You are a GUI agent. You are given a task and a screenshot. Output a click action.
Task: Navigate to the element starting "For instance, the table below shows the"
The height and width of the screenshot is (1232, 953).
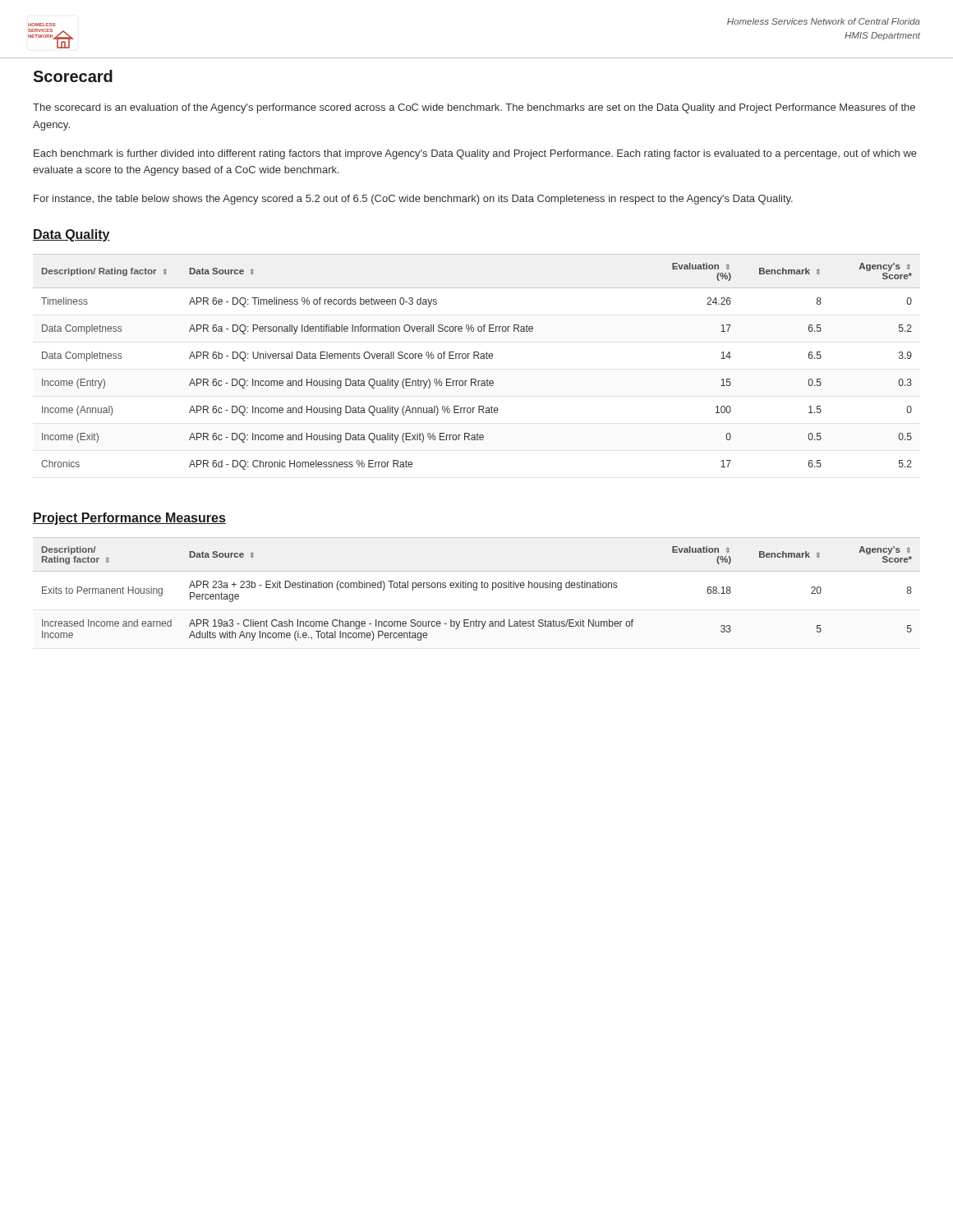coord(413,198)
